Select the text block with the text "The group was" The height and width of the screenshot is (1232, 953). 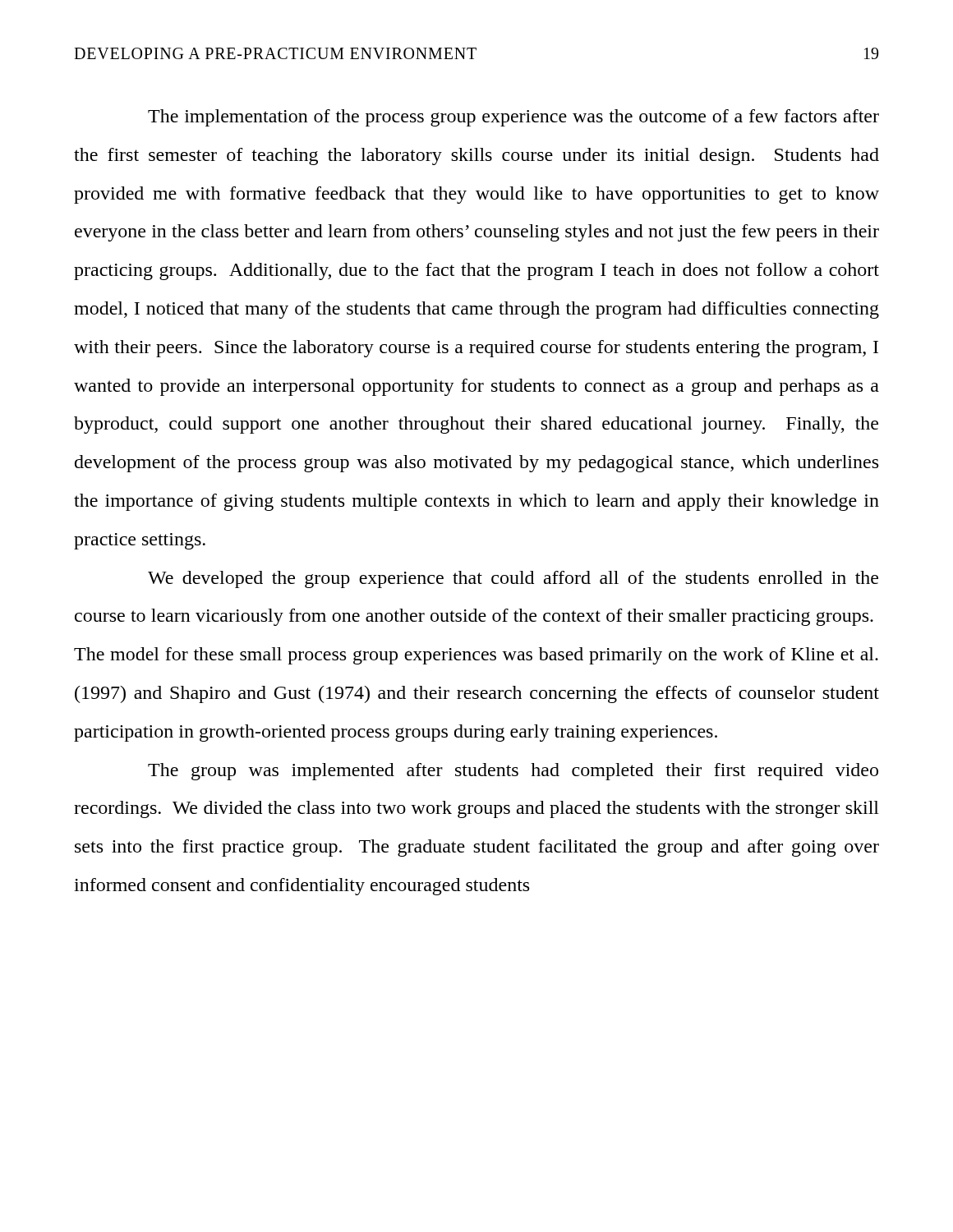[x=513, y=772]
